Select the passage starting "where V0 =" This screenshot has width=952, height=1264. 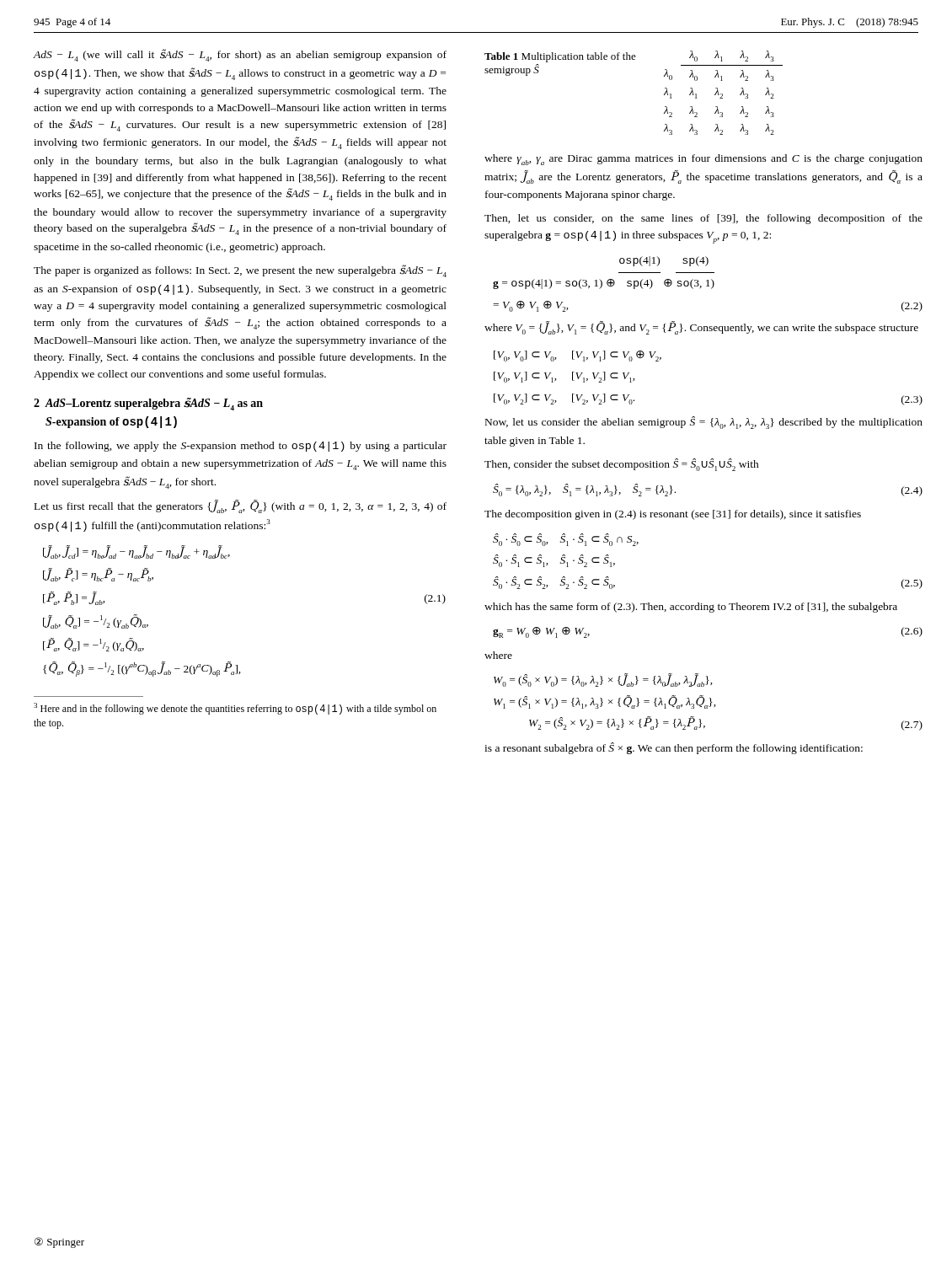point(703,329)
